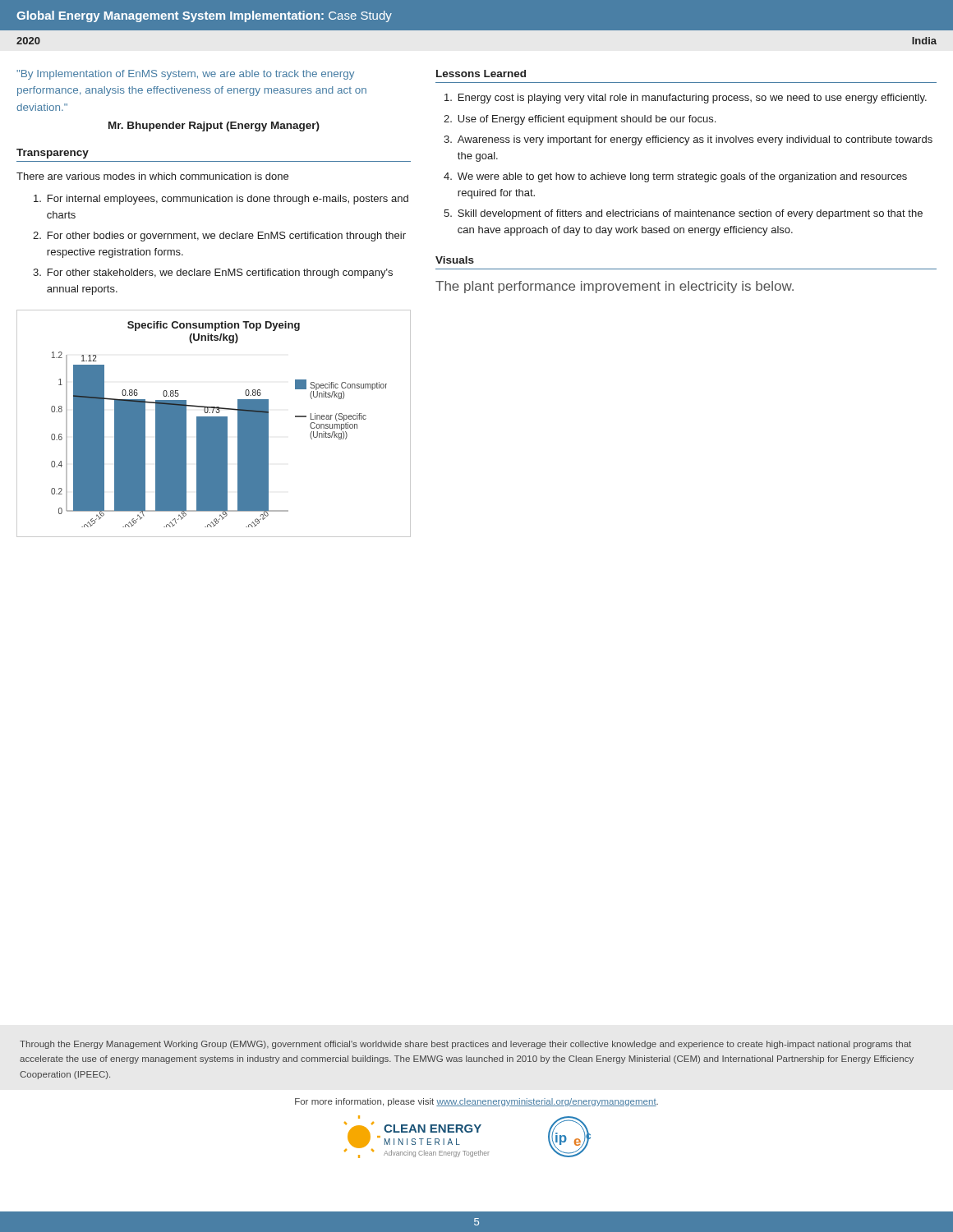Click on the section header that reads "Lessons Learned"
This screenshot has height=1232, width=953.
tap(481, 74)
